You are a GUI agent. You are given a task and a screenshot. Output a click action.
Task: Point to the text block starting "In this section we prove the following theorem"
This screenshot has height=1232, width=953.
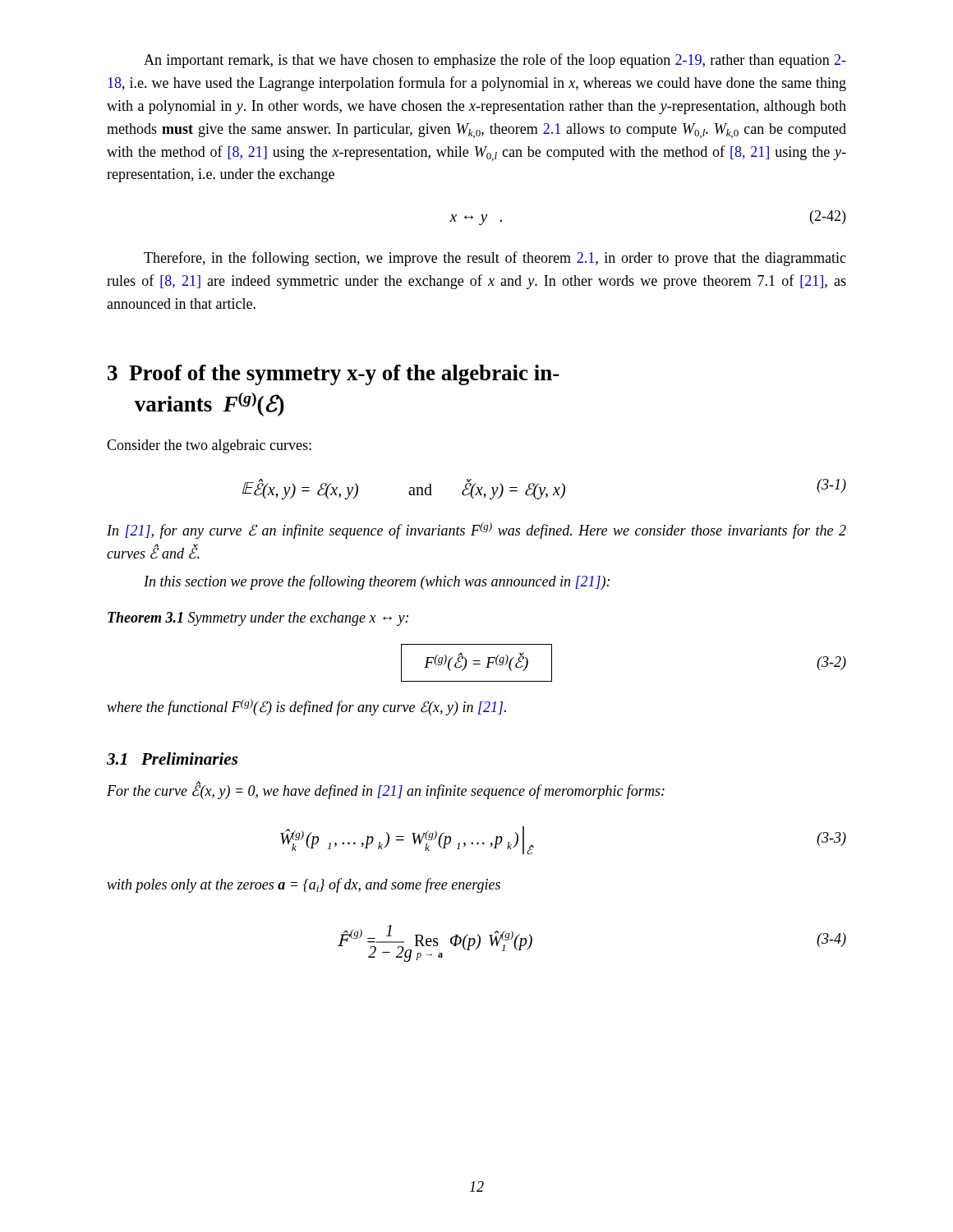pyautogui.click(x=476, y=582)
